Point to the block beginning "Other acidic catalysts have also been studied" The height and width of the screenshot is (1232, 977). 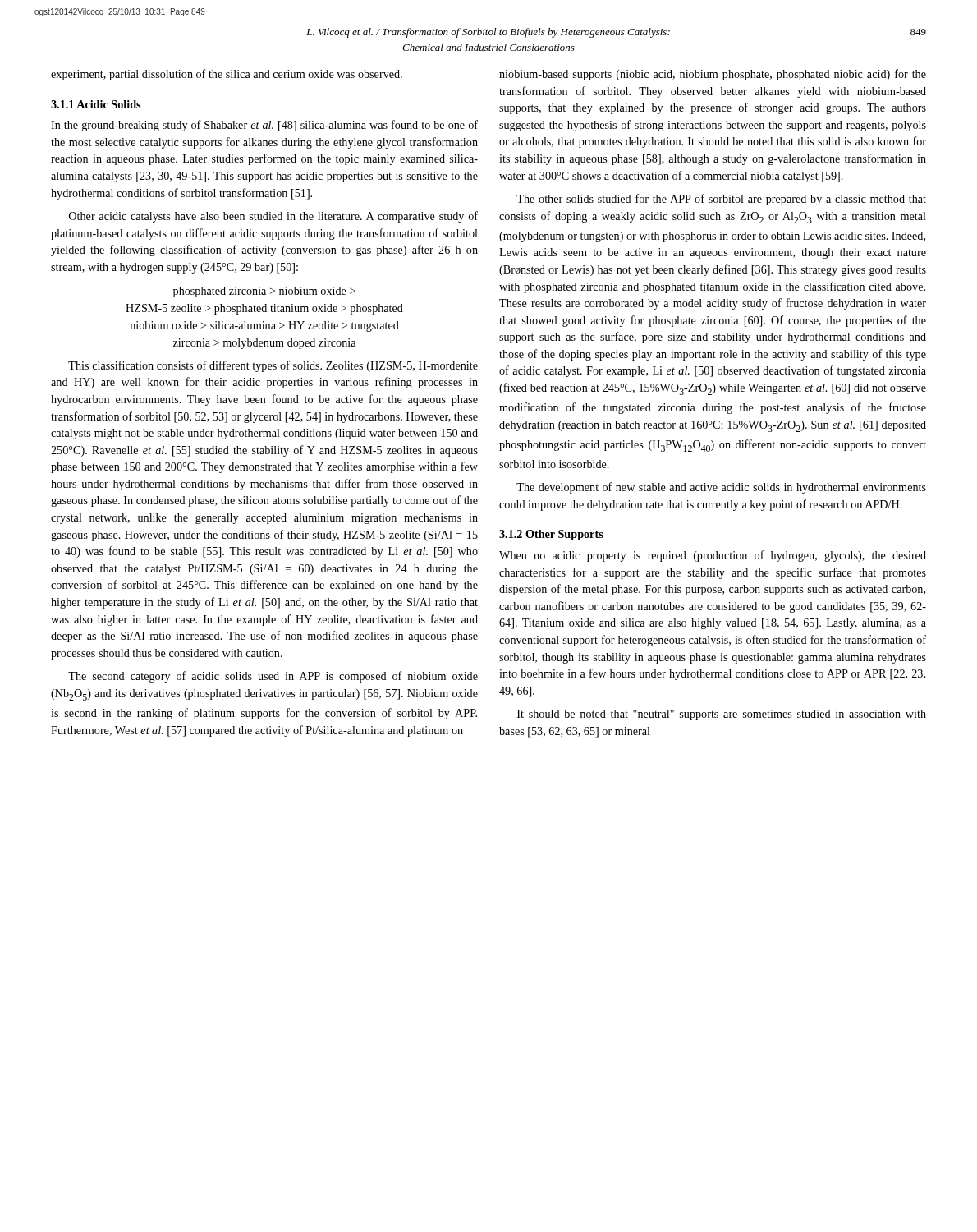point(264,242)
